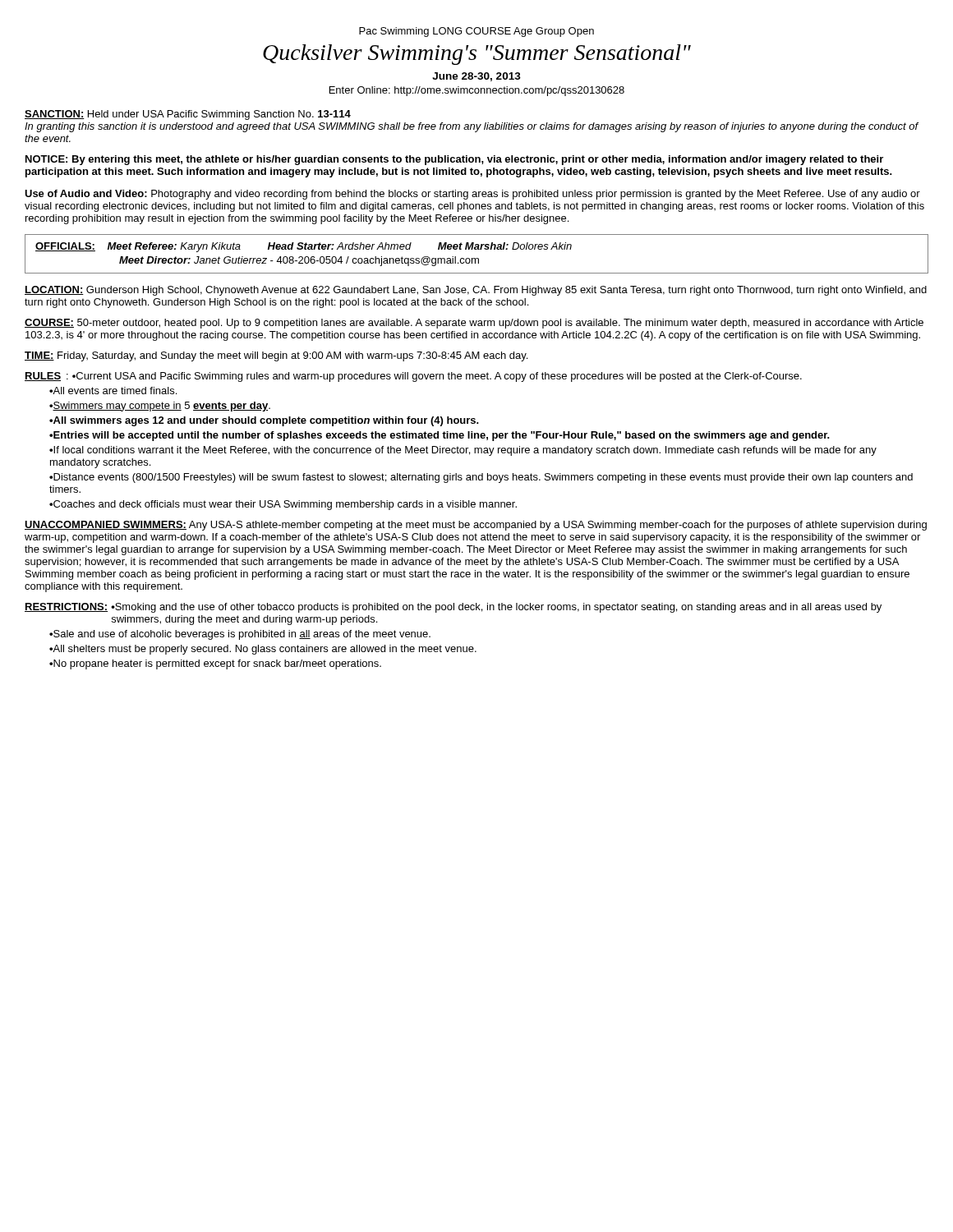Select the passage starting "•No propane heater is permitted except"
953x1232 pixels.
tap(216, 663)
